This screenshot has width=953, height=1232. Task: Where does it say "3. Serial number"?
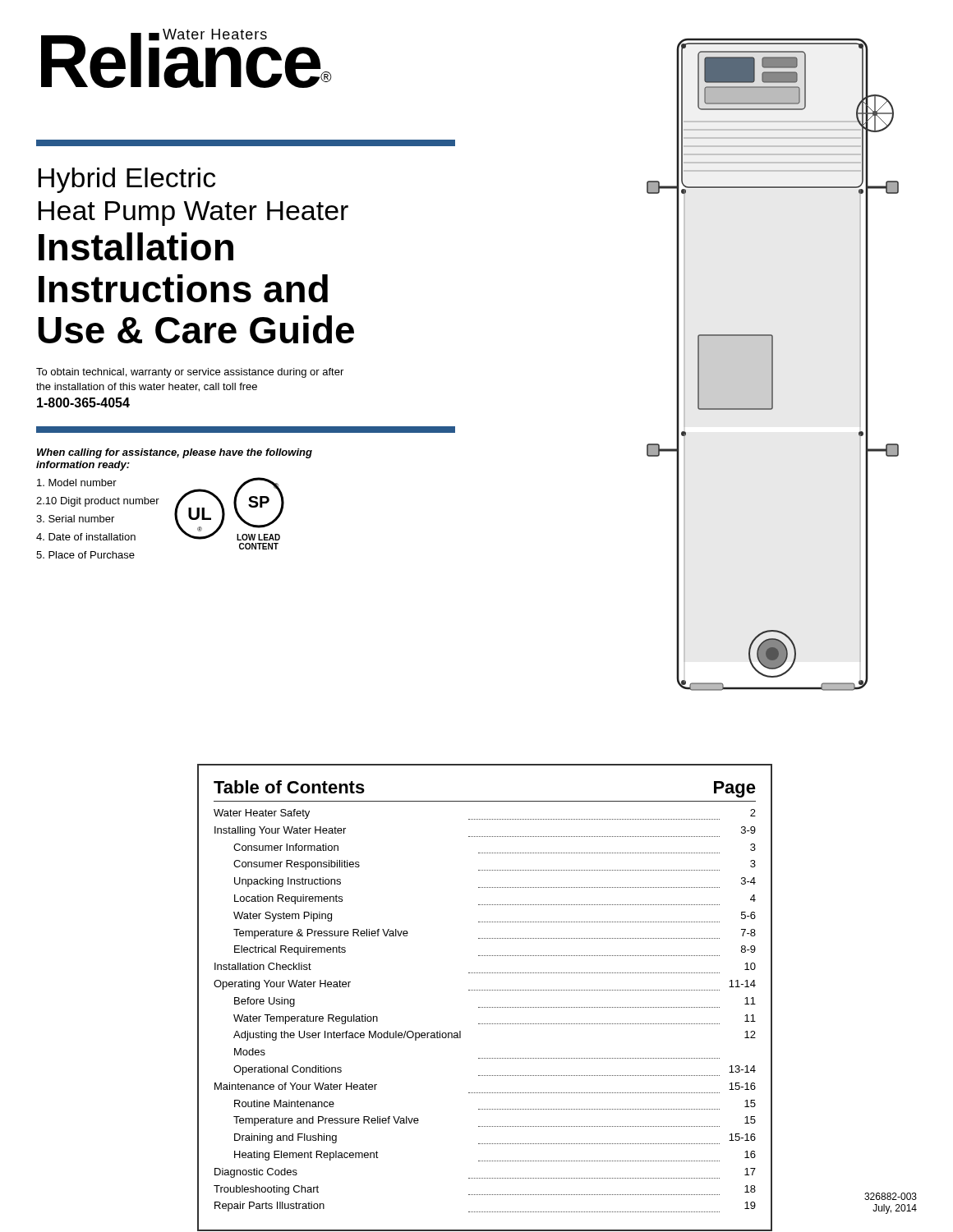tap(75, 519)
